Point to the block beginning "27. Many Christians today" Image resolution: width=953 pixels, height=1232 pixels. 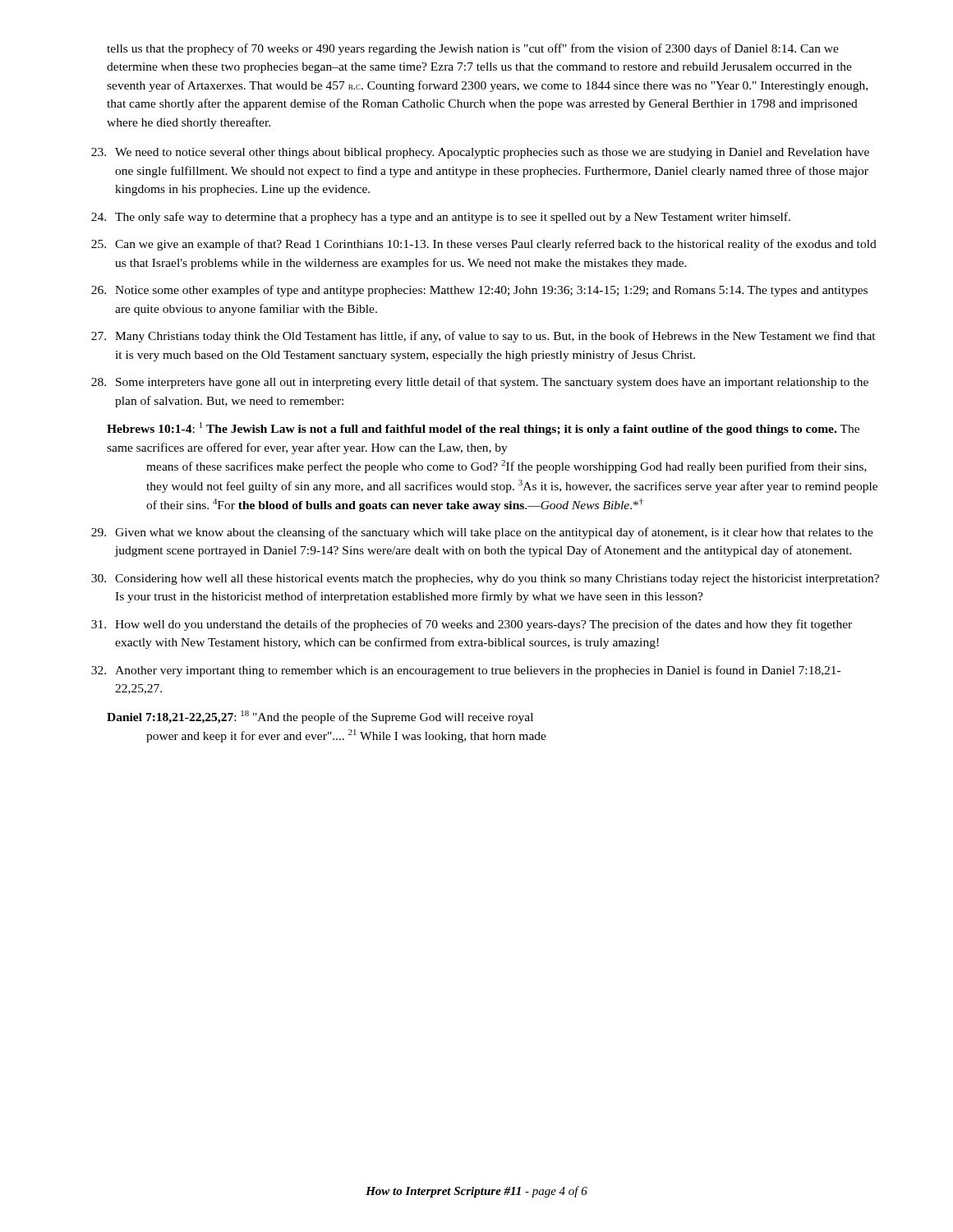click(476, 345)
